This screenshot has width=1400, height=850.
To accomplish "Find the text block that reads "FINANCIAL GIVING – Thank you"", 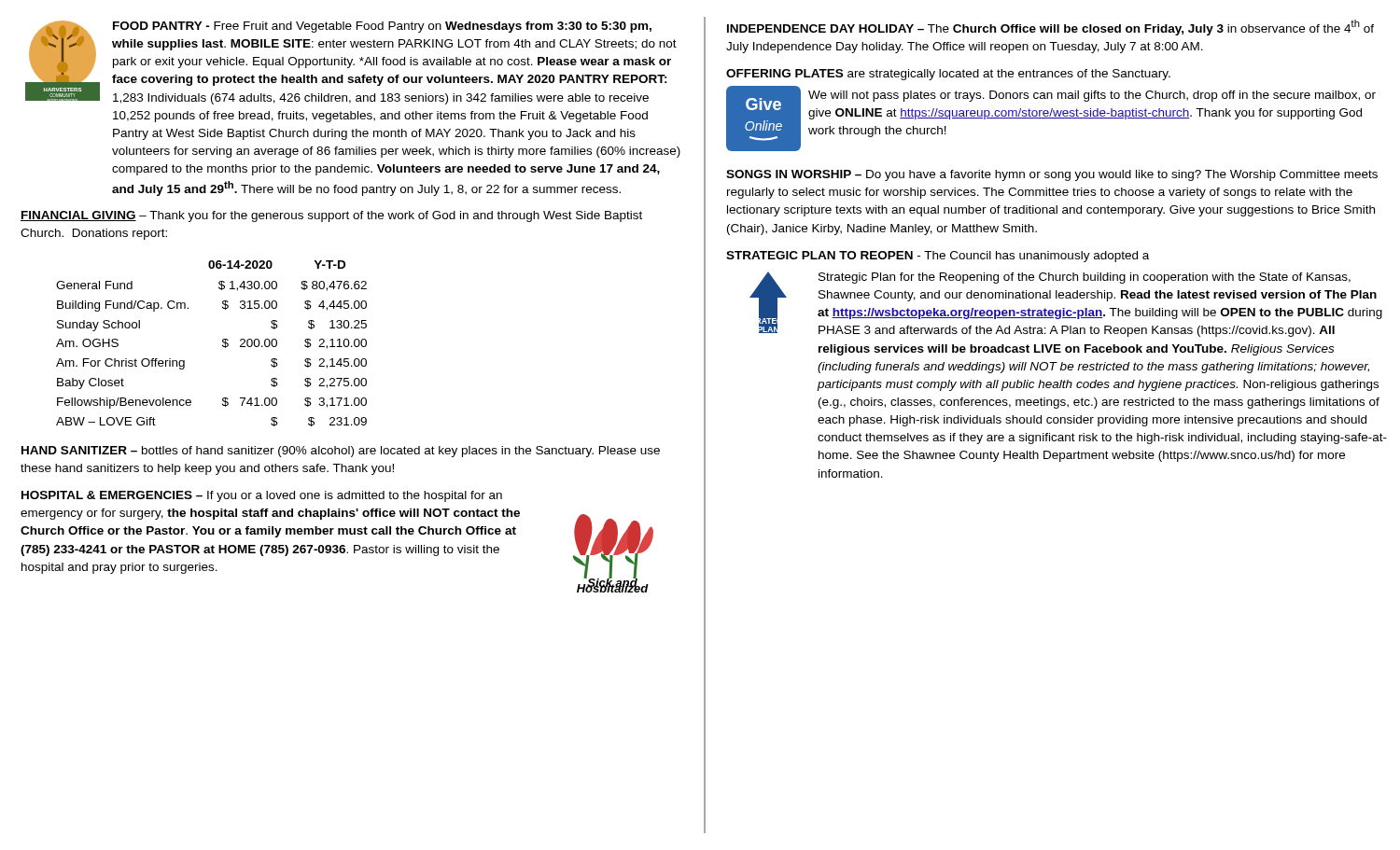I will [352, 225].
